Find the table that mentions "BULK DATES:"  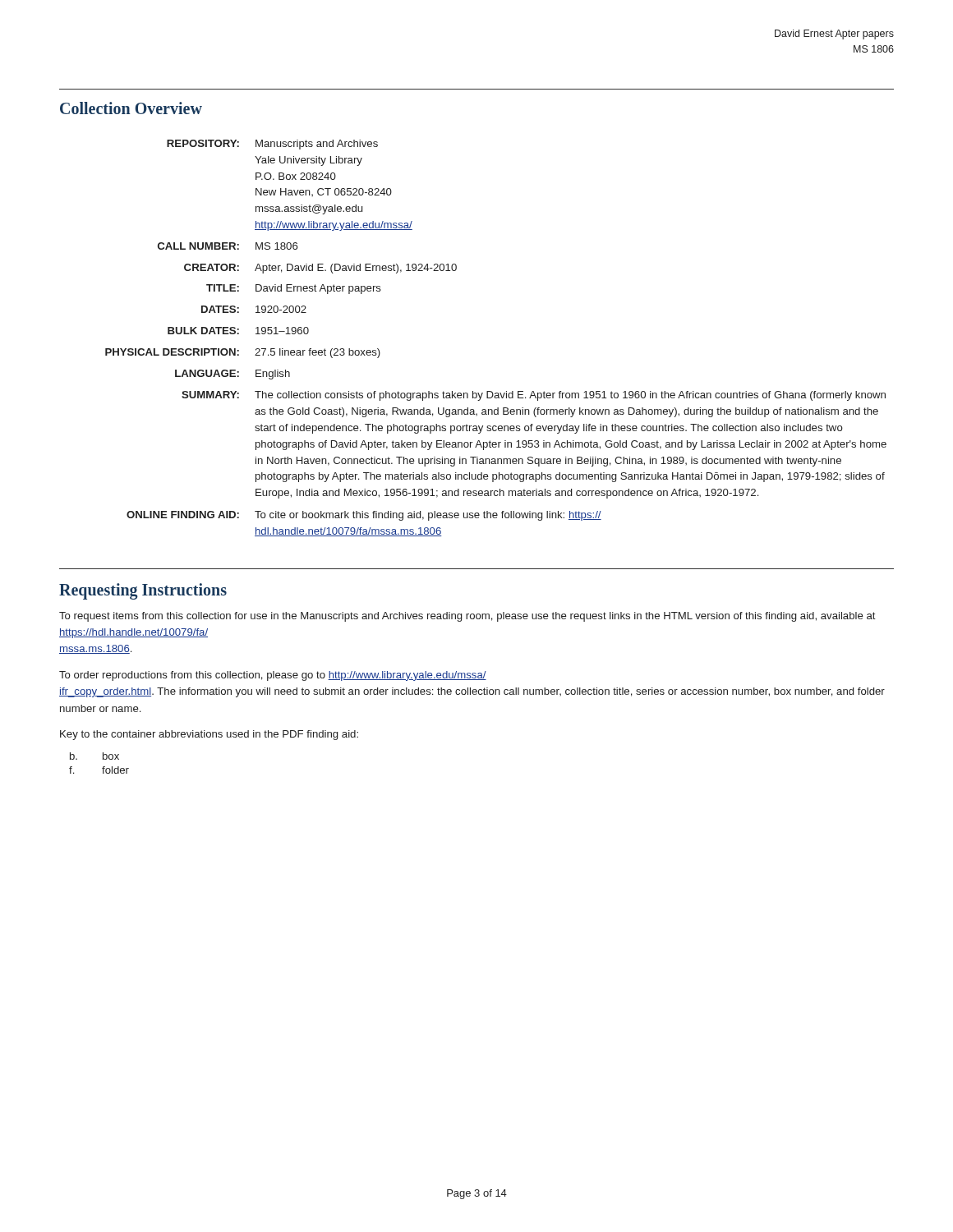(476, 337)
